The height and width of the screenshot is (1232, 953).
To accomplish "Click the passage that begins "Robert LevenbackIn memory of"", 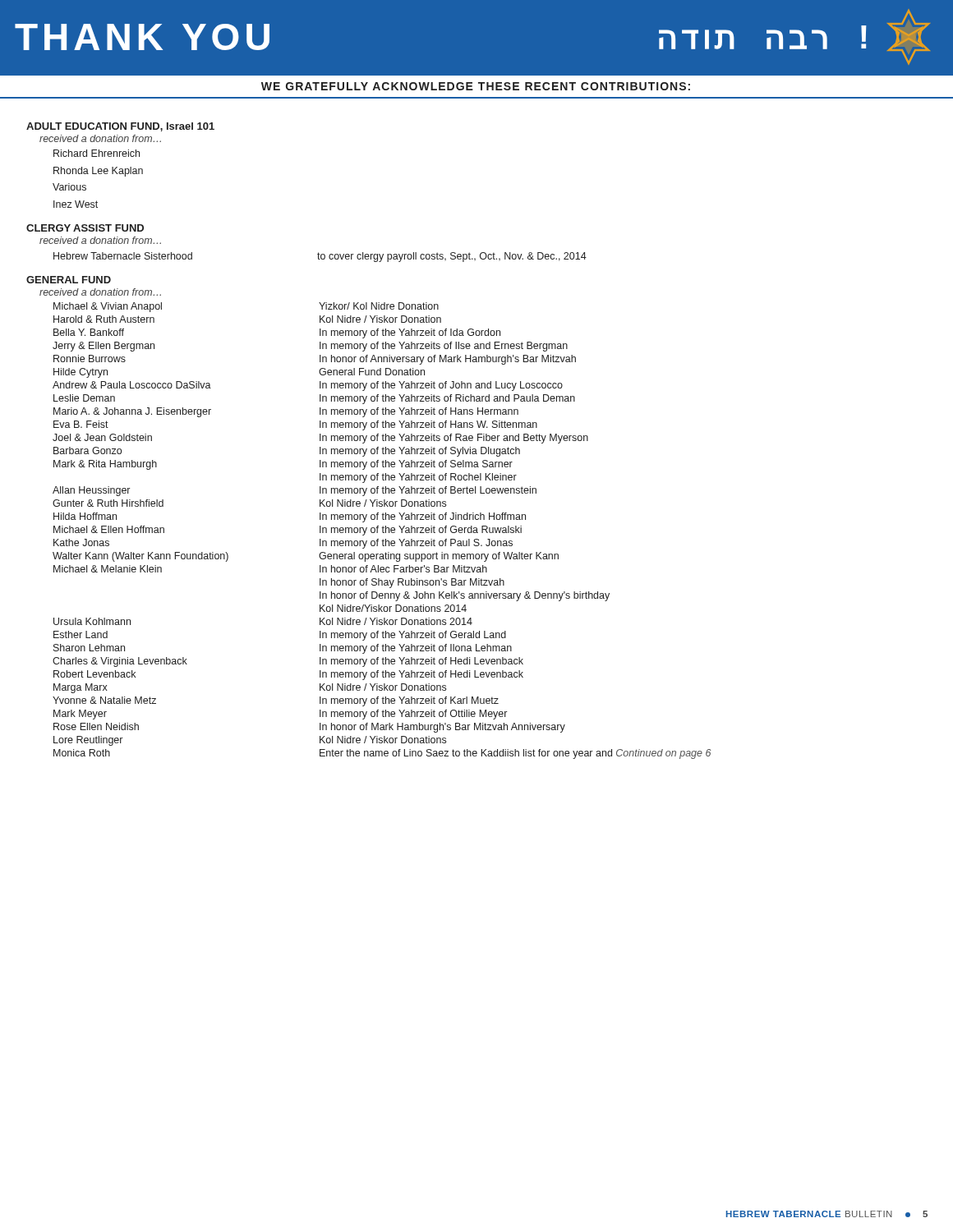I will tap(476, 674).
